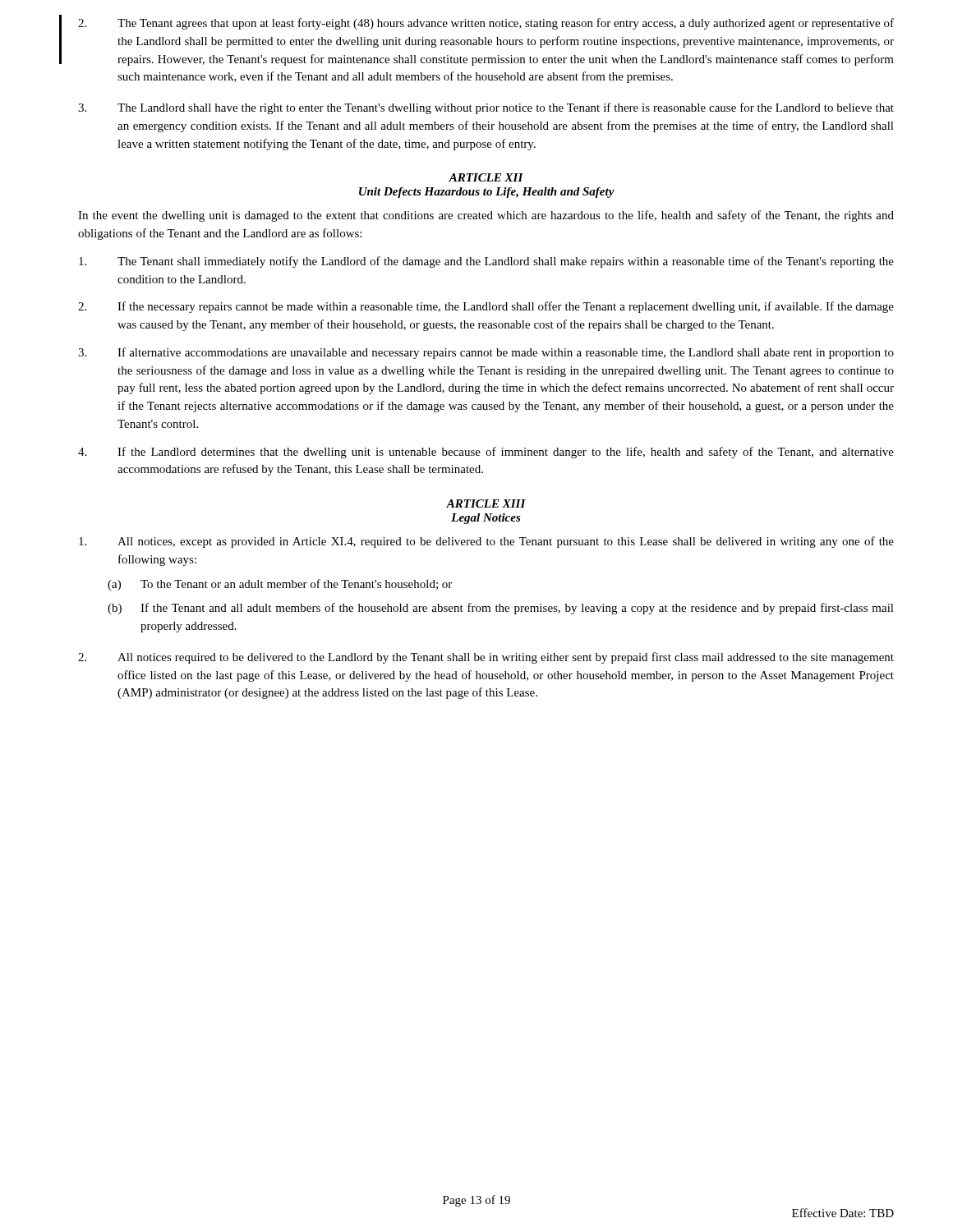Locate the element starting "ARTICLE XII Unit Defects"

486,185
